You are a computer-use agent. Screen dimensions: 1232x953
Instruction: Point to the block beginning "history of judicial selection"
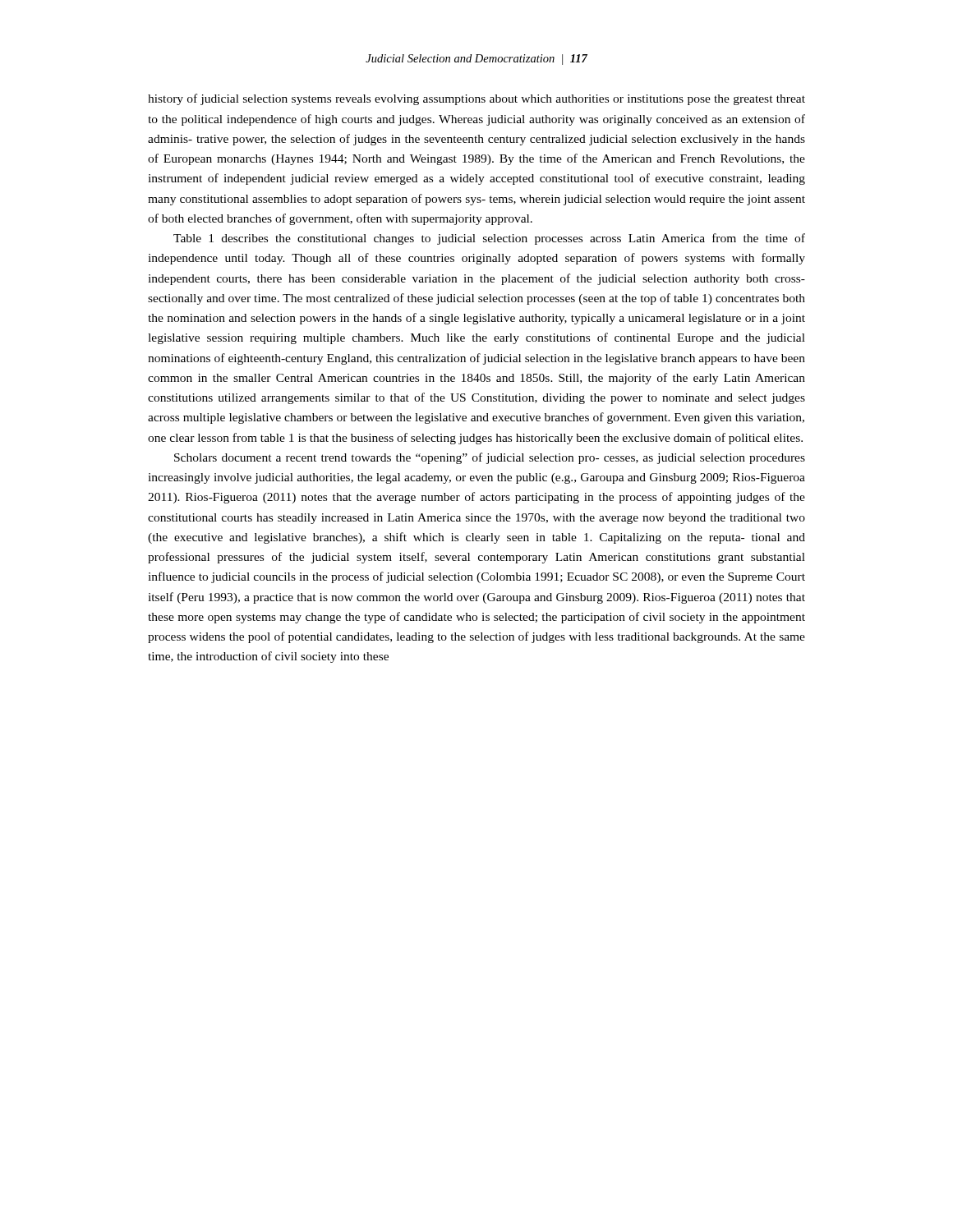pos(476,378)
